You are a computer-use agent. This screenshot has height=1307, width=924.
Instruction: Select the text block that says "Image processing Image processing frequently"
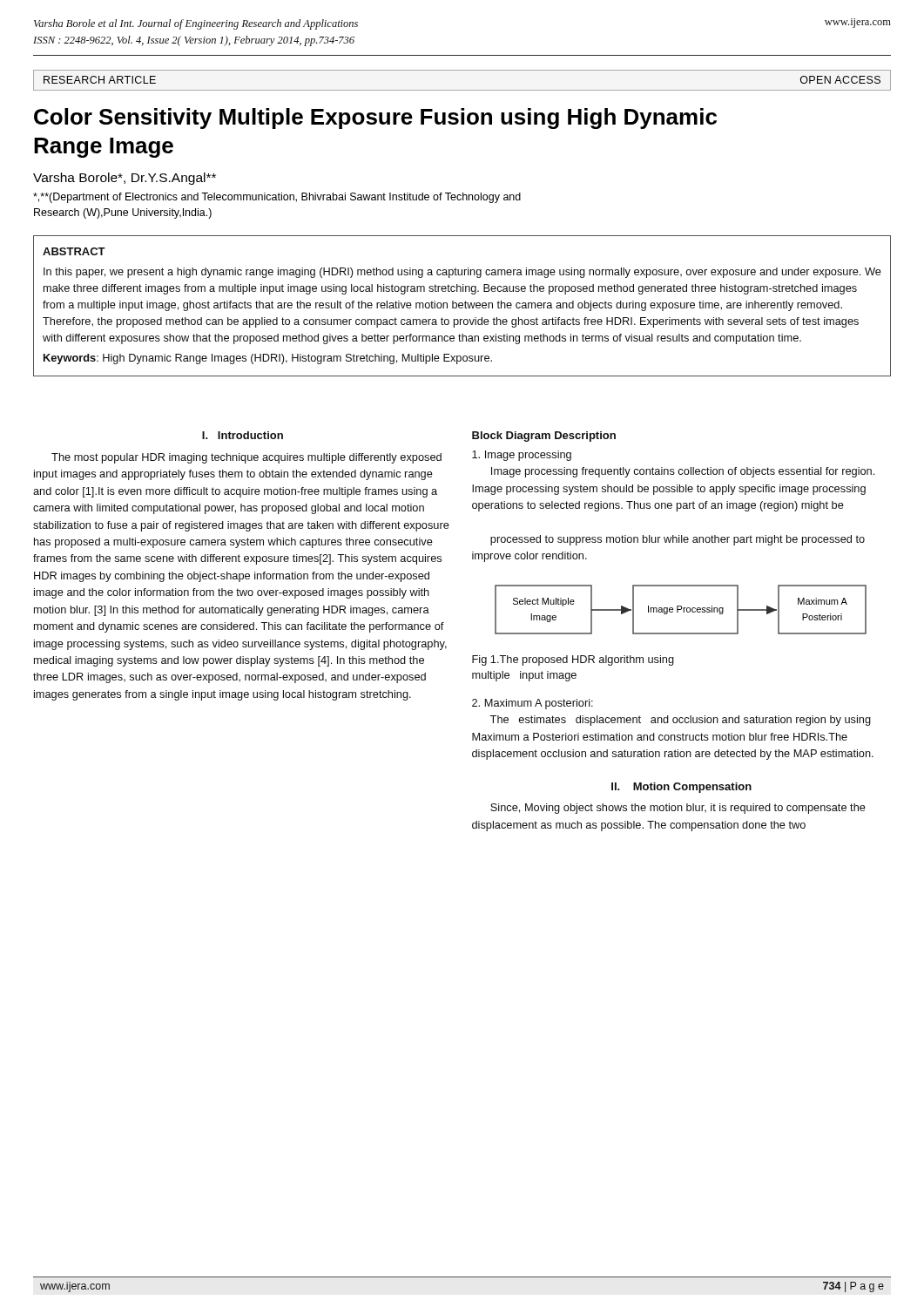click(x=674, y=505)
